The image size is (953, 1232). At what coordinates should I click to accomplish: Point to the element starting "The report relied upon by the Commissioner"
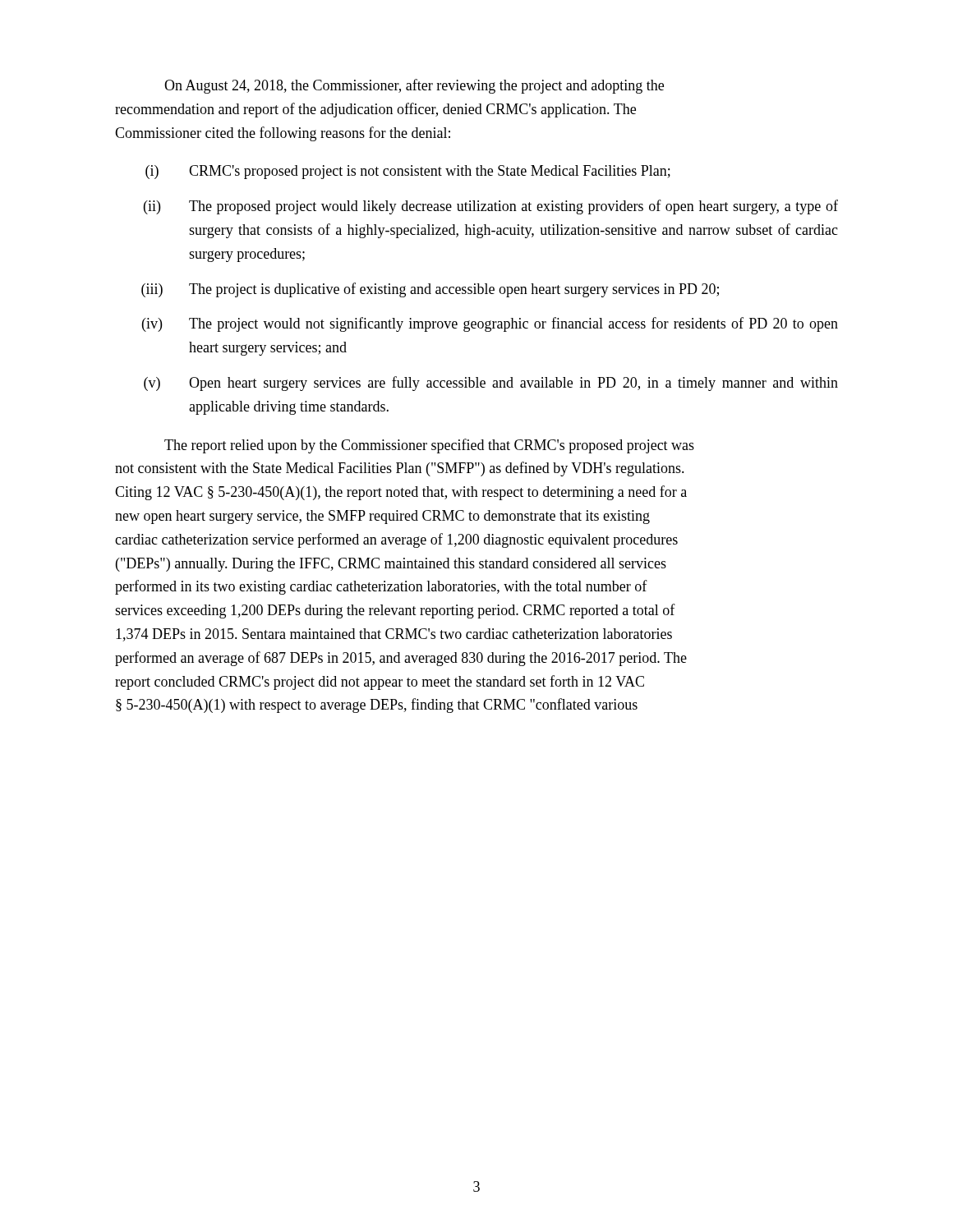[x=476, y=575]
